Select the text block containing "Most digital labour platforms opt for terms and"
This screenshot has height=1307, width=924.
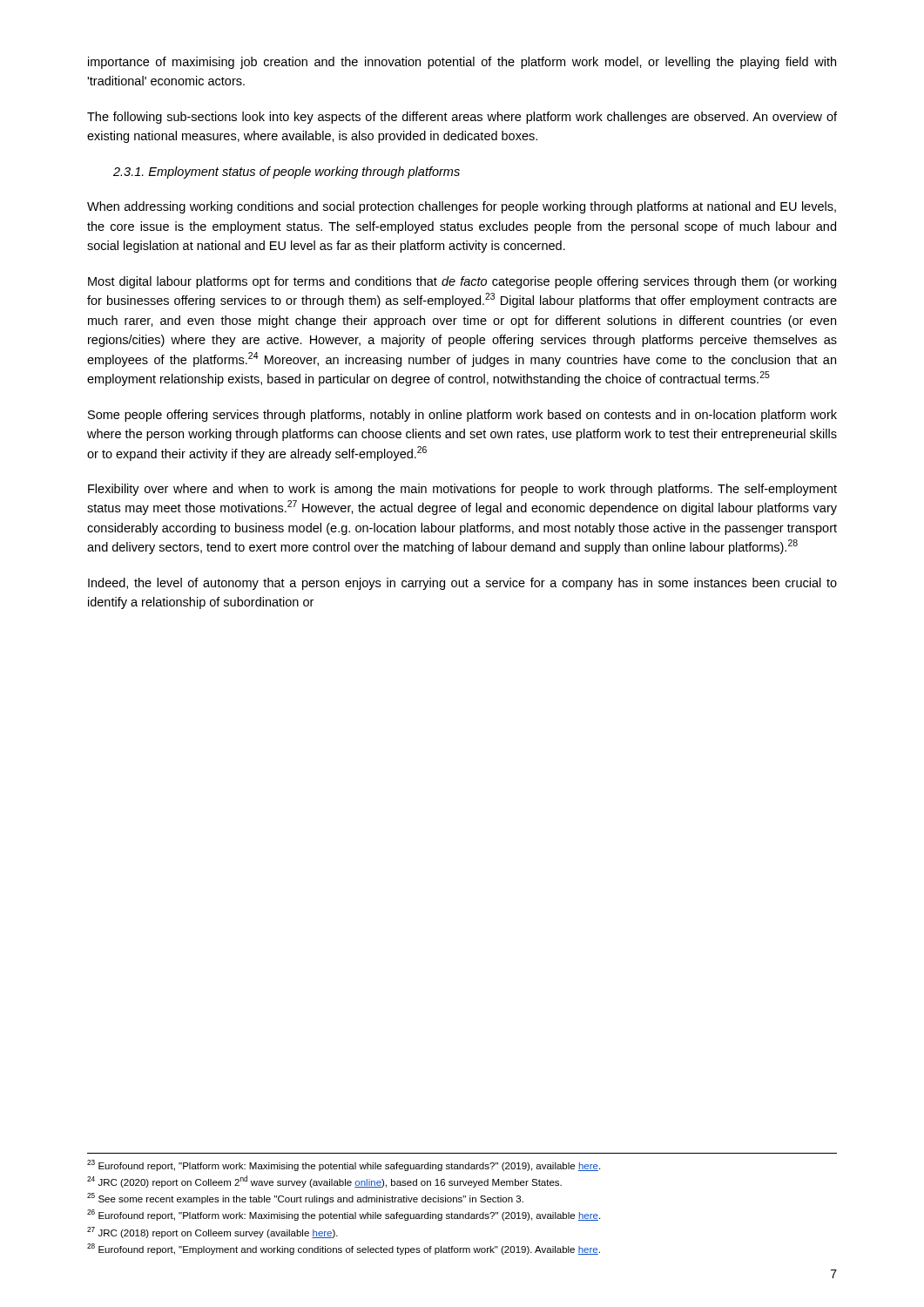tap(462, 330)
